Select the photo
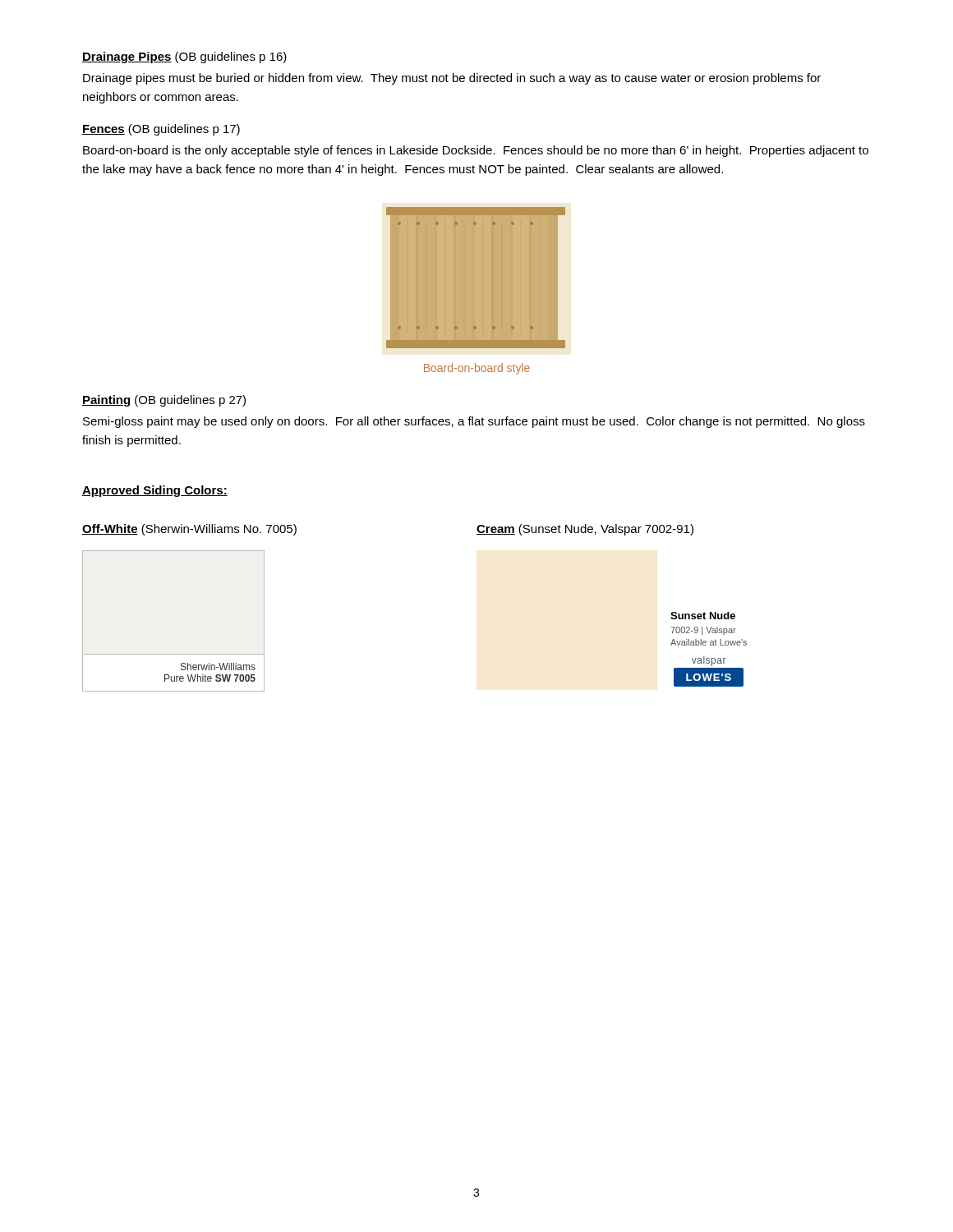Viewport: 953px width, 1232px height. (476, 279)
